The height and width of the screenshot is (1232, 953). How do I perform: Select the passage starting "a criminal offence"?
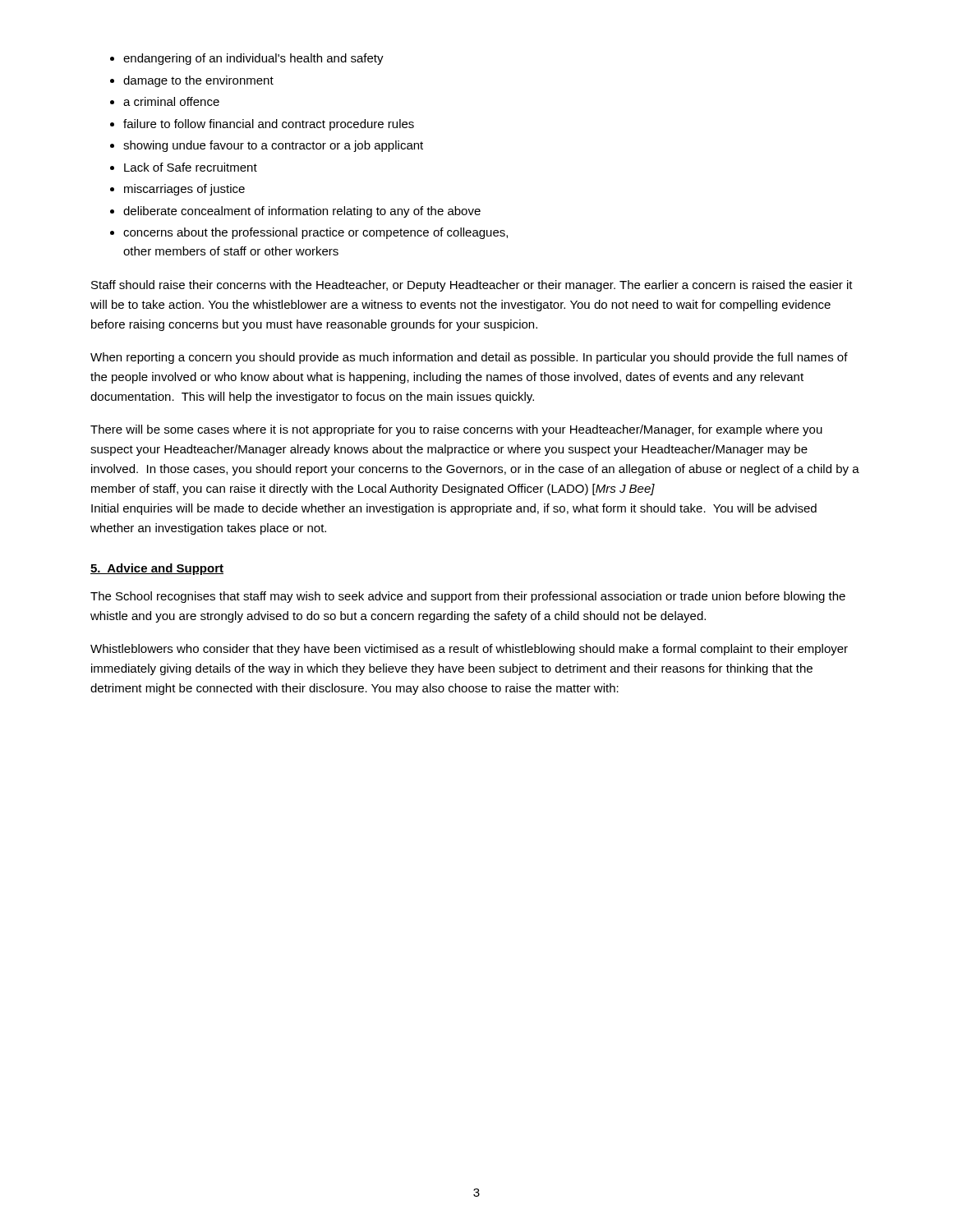171,101
